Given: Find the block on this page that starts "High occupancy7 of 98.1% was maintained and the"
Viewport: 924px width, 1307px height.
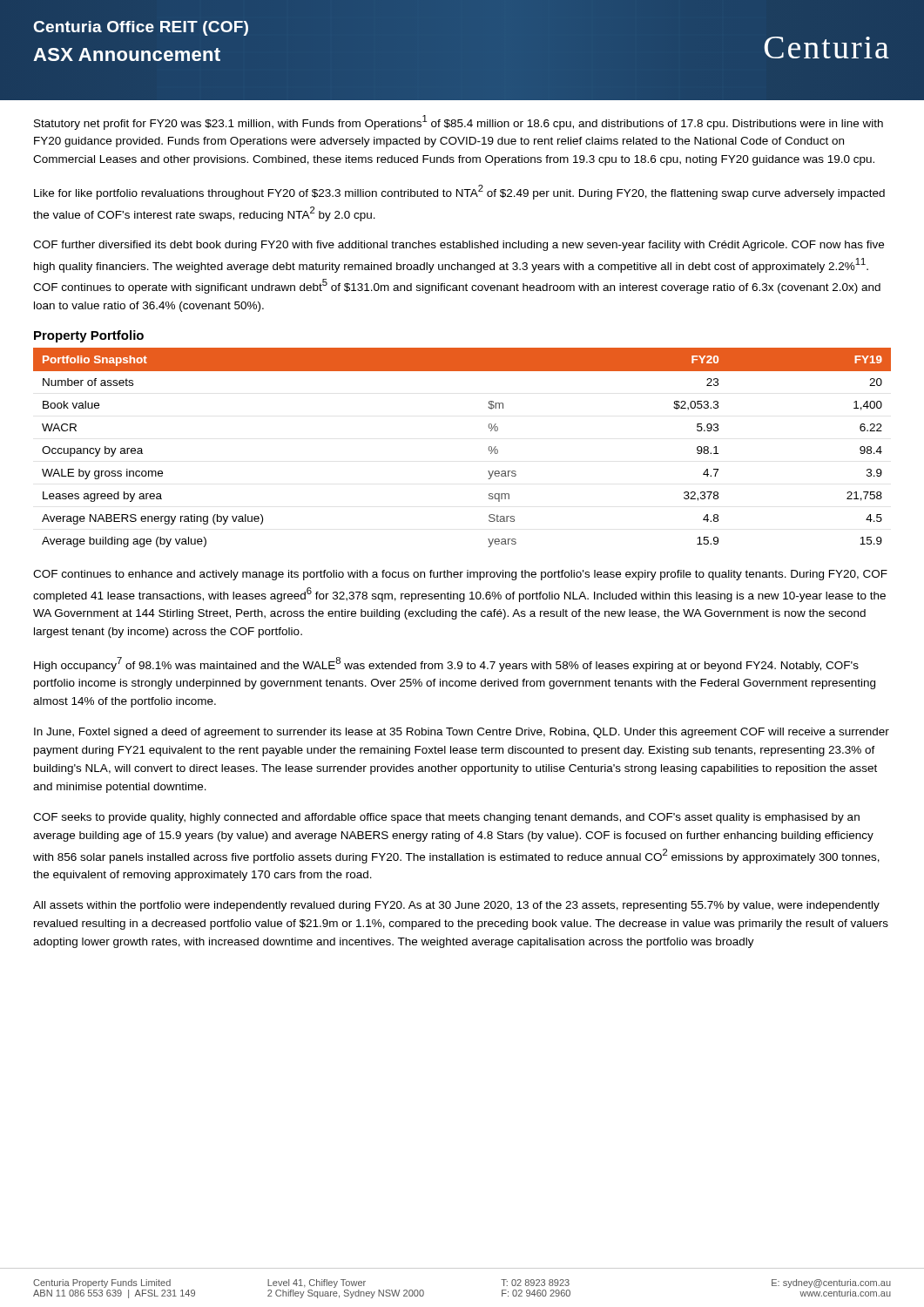Looking at the screenshot, I should point(462,682).
